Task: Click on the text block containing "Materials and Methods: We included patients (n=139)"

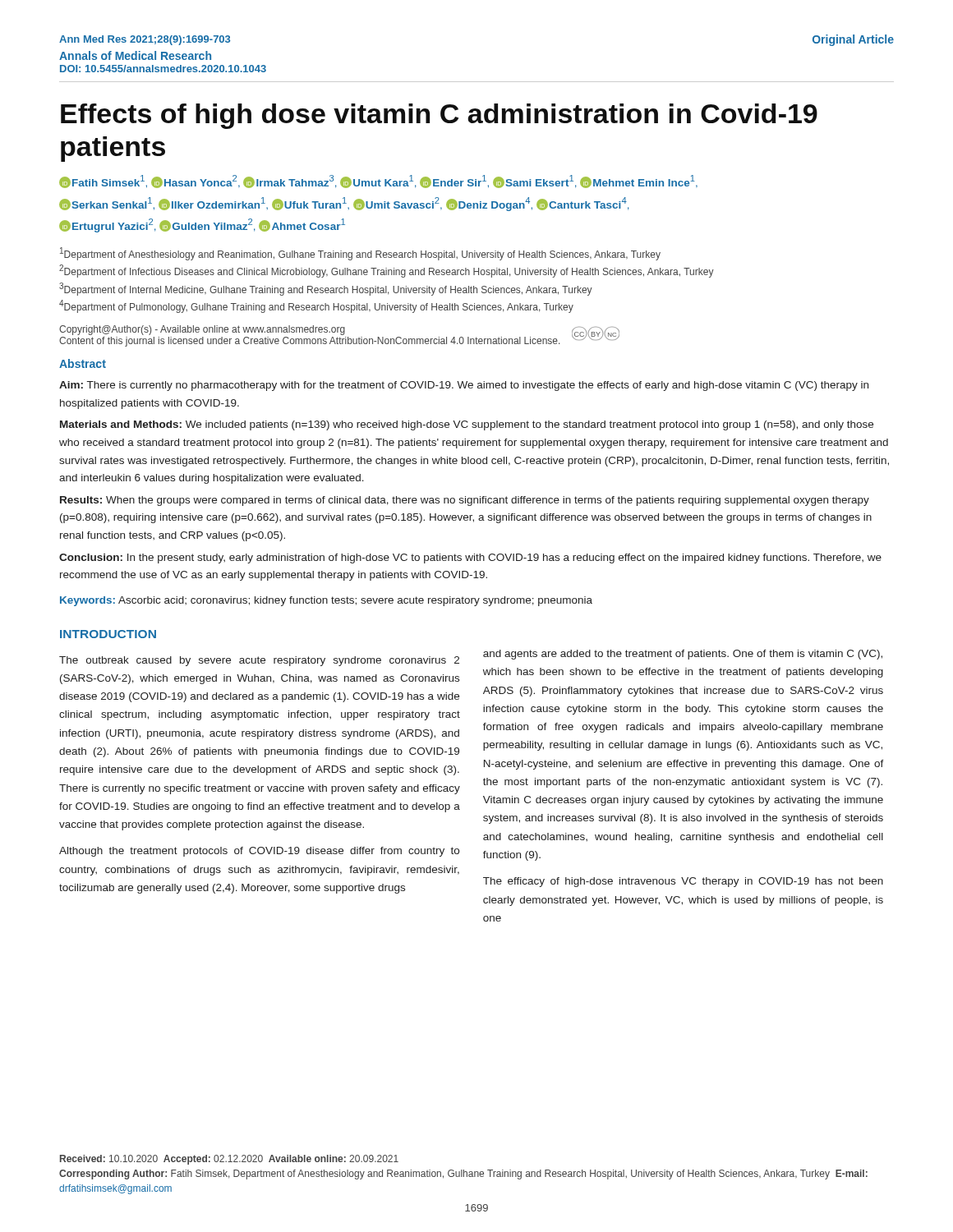Action: coord(475,451)
